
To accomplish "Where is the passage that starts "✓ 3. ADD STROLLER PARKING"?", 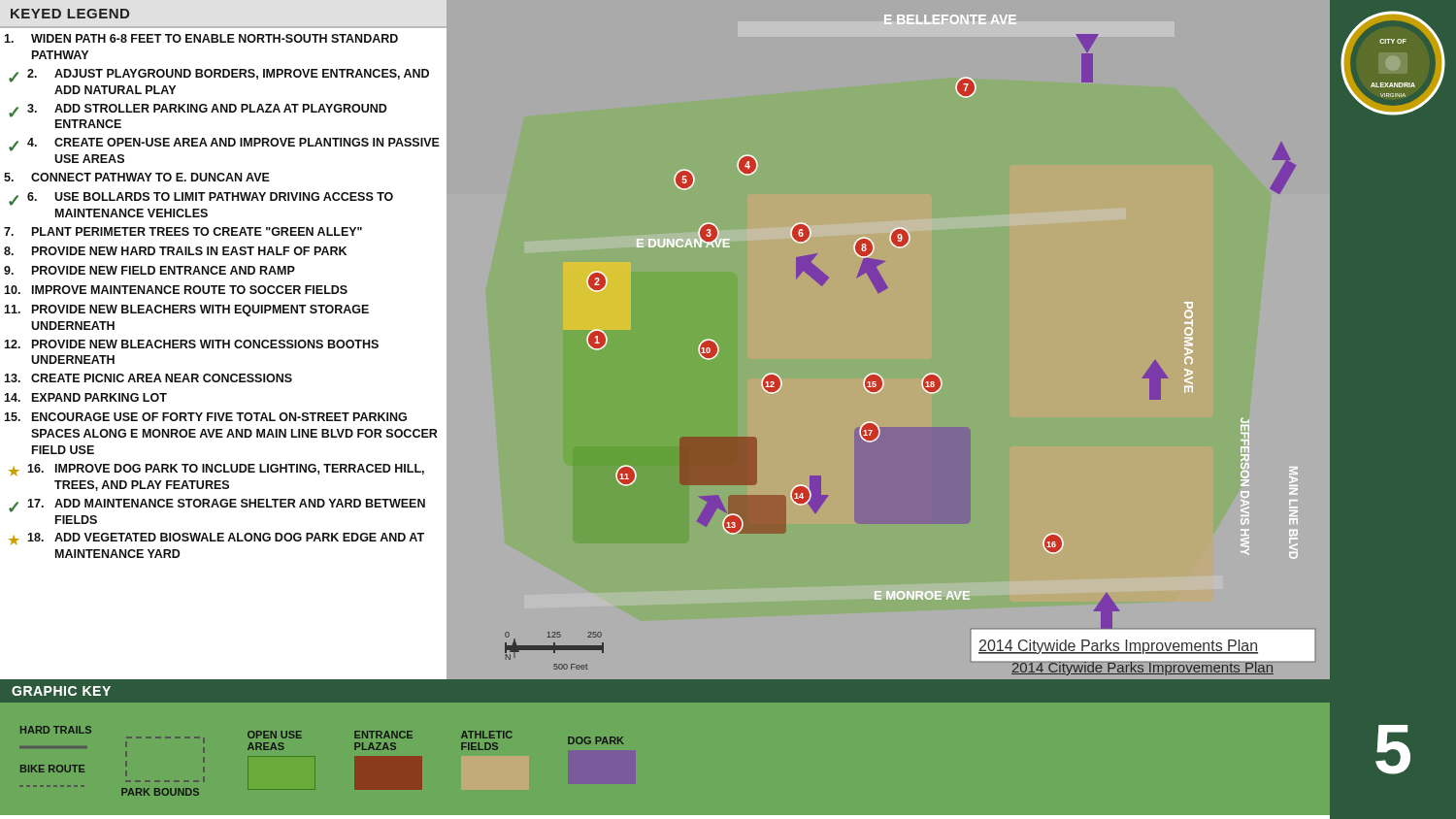I will click(222, 117).
